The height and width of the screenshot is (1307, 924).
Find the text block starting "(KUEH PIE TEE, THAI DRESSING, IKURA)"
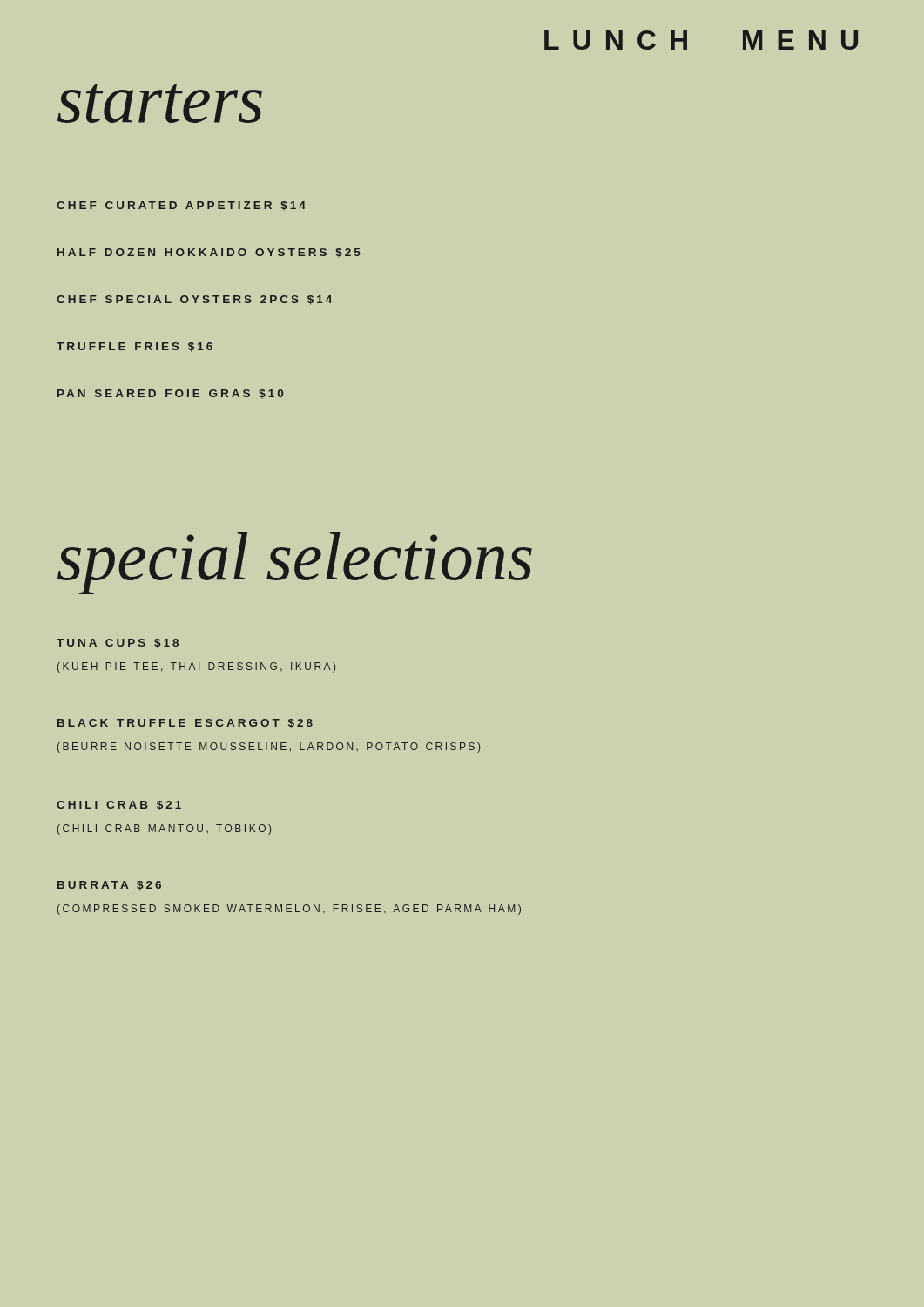click(198, 667)
